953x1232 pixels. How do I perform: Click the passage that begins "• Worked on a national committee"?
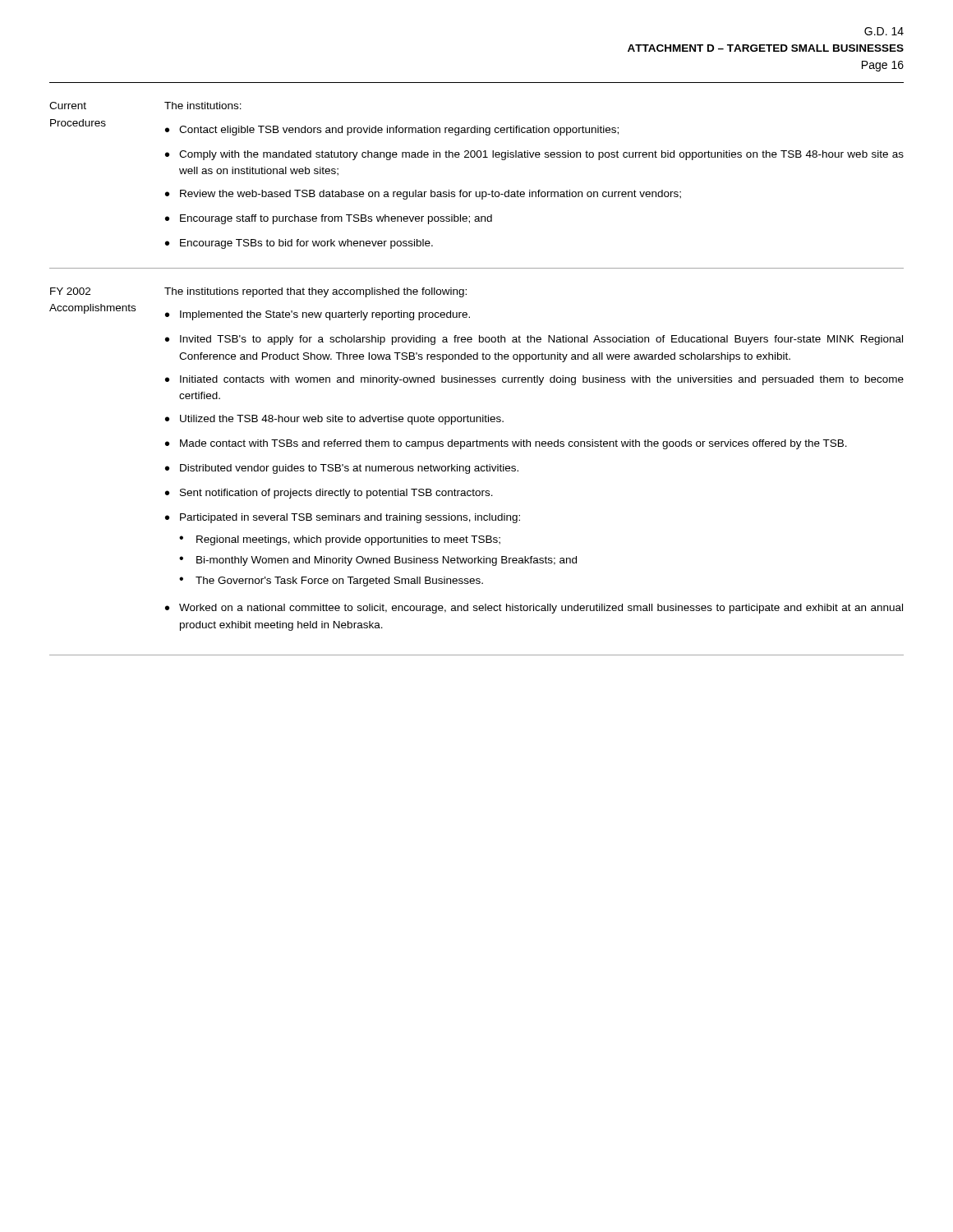pos(534,616)
